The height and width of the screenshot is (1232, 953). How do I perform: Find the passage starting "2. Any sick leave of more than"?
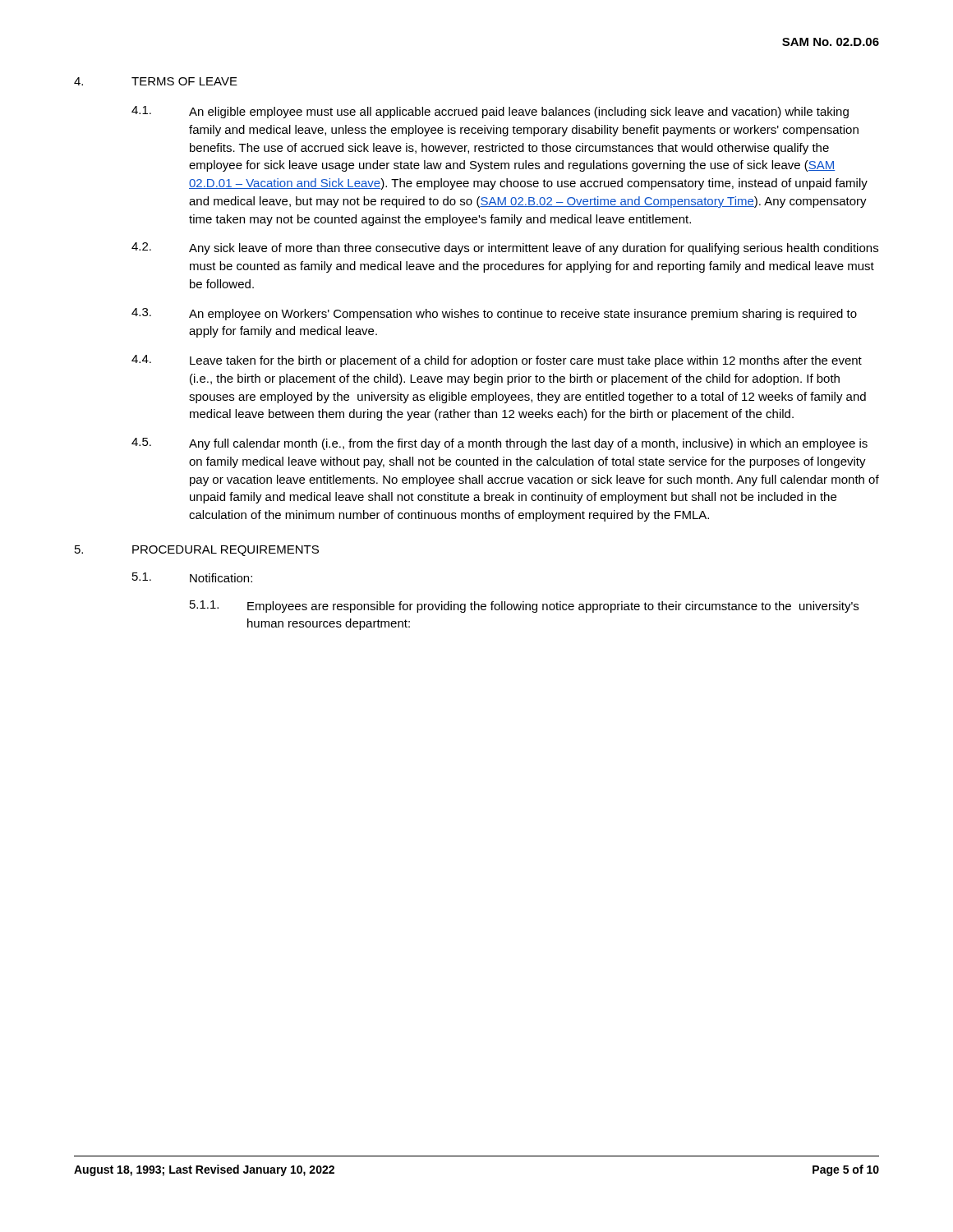505,266
